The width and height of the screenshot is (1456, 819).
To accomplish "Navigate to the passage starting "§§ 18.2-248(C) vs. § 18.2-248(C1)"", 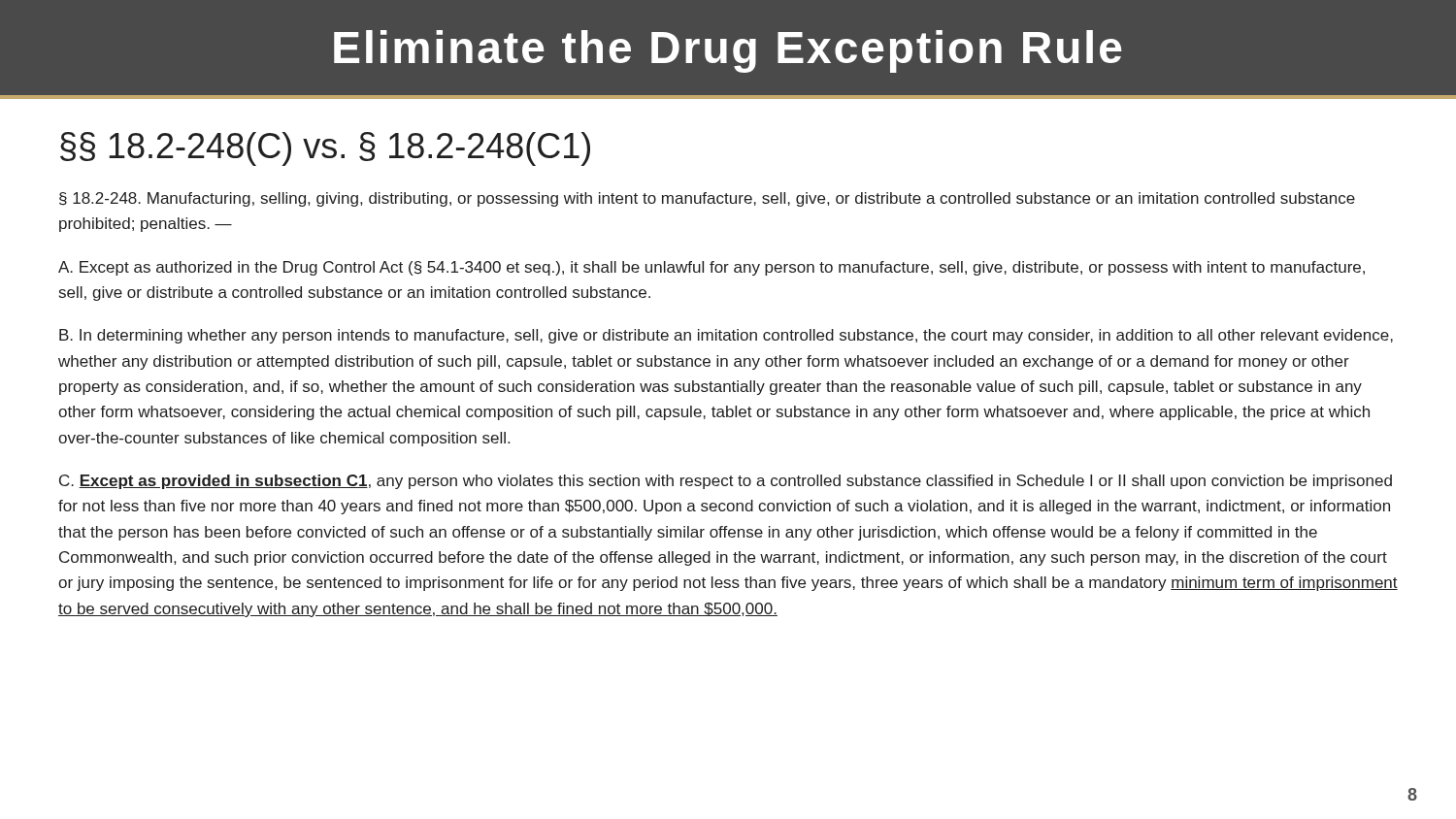I will coord(325,146).
